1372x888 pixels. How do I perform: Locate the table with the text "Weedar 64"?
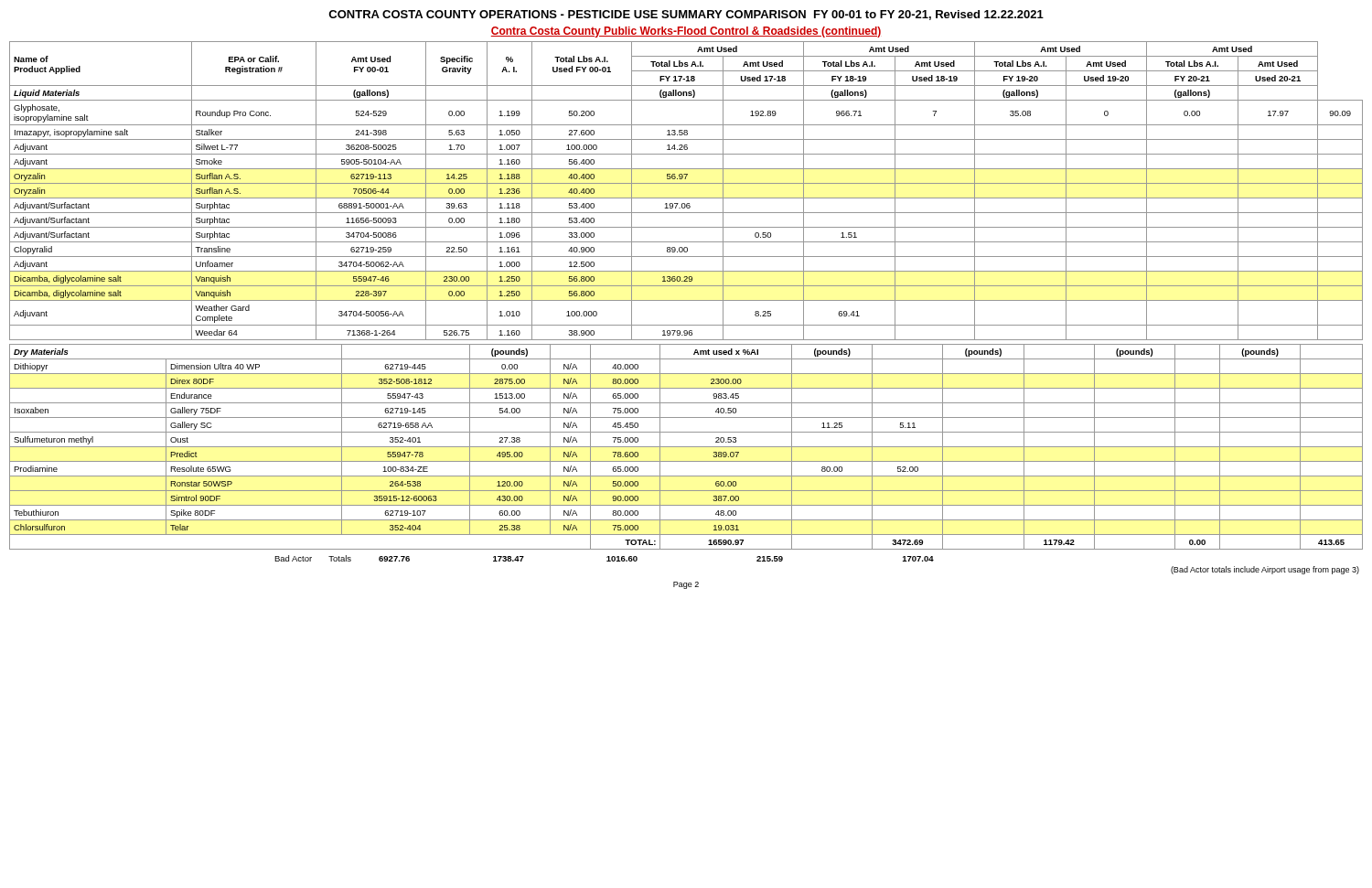686,191
